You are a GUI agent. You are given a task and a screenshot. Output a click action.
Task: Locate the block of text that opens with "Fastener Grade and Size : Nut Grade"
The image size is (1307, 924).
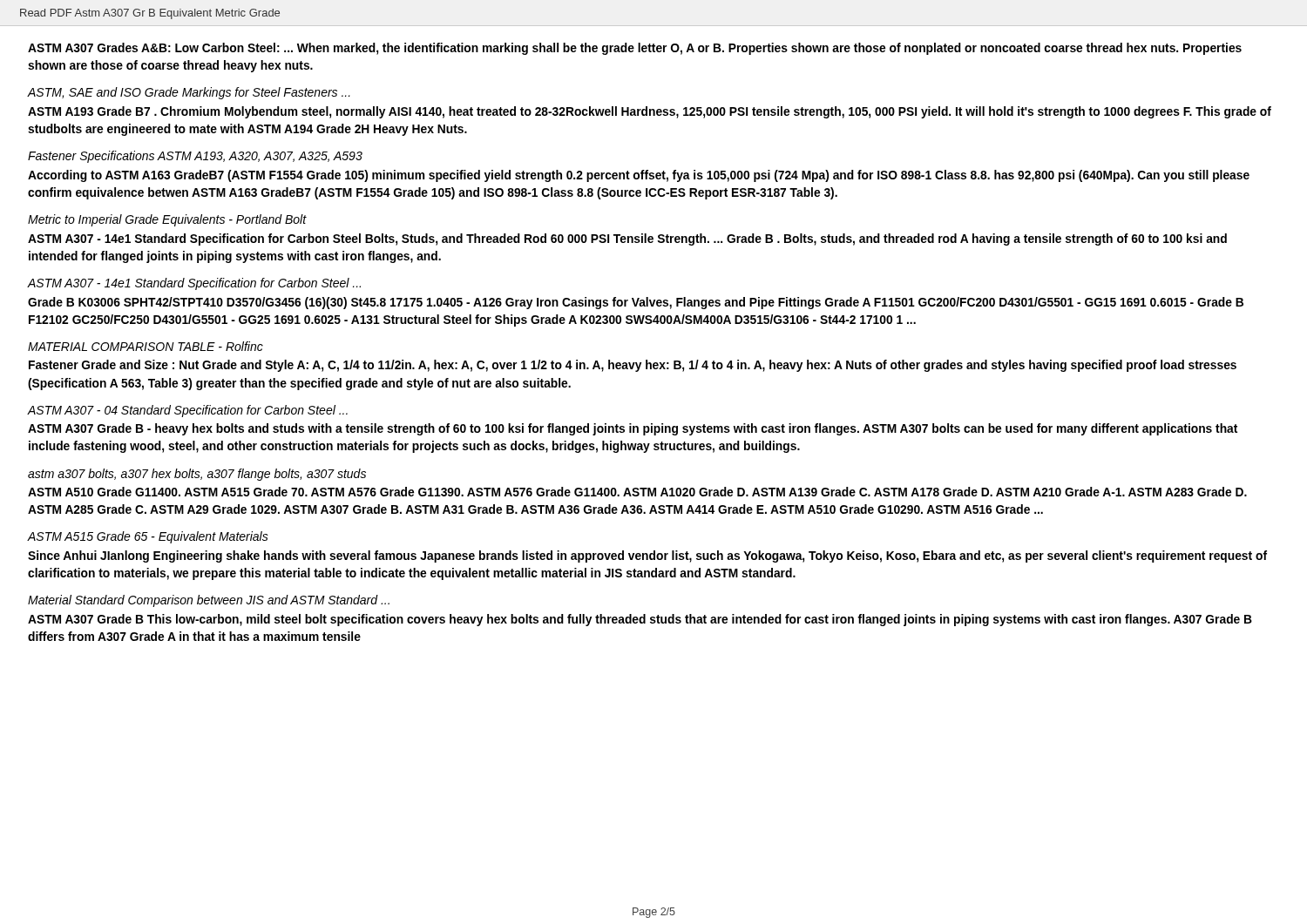[654, 375]
